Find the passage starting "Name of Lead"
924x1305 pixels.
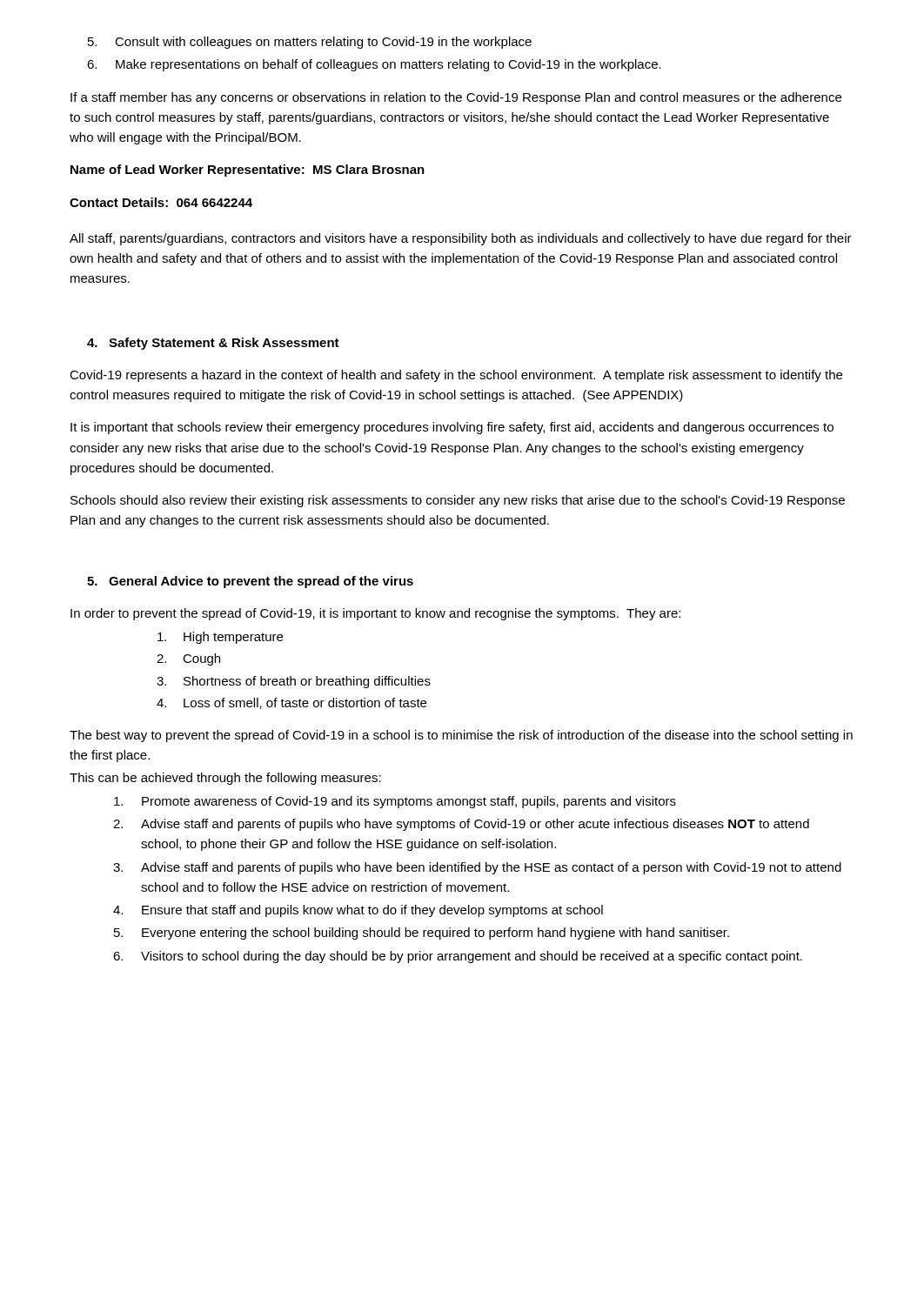(x=247, y=169)
